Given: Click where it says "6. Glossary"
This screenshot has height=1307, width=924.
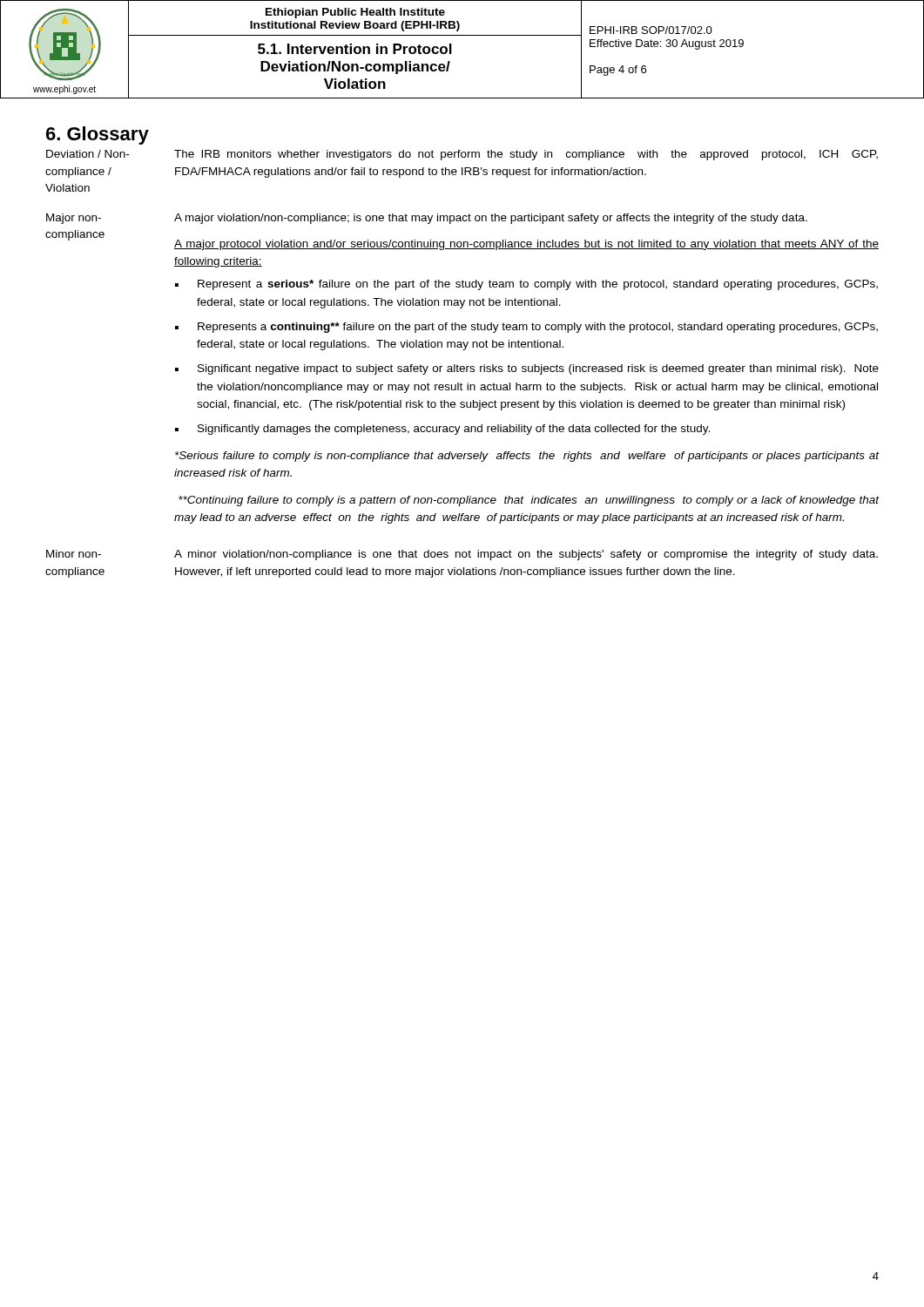Looking at the screenshot, I should [x=97, y=134].
